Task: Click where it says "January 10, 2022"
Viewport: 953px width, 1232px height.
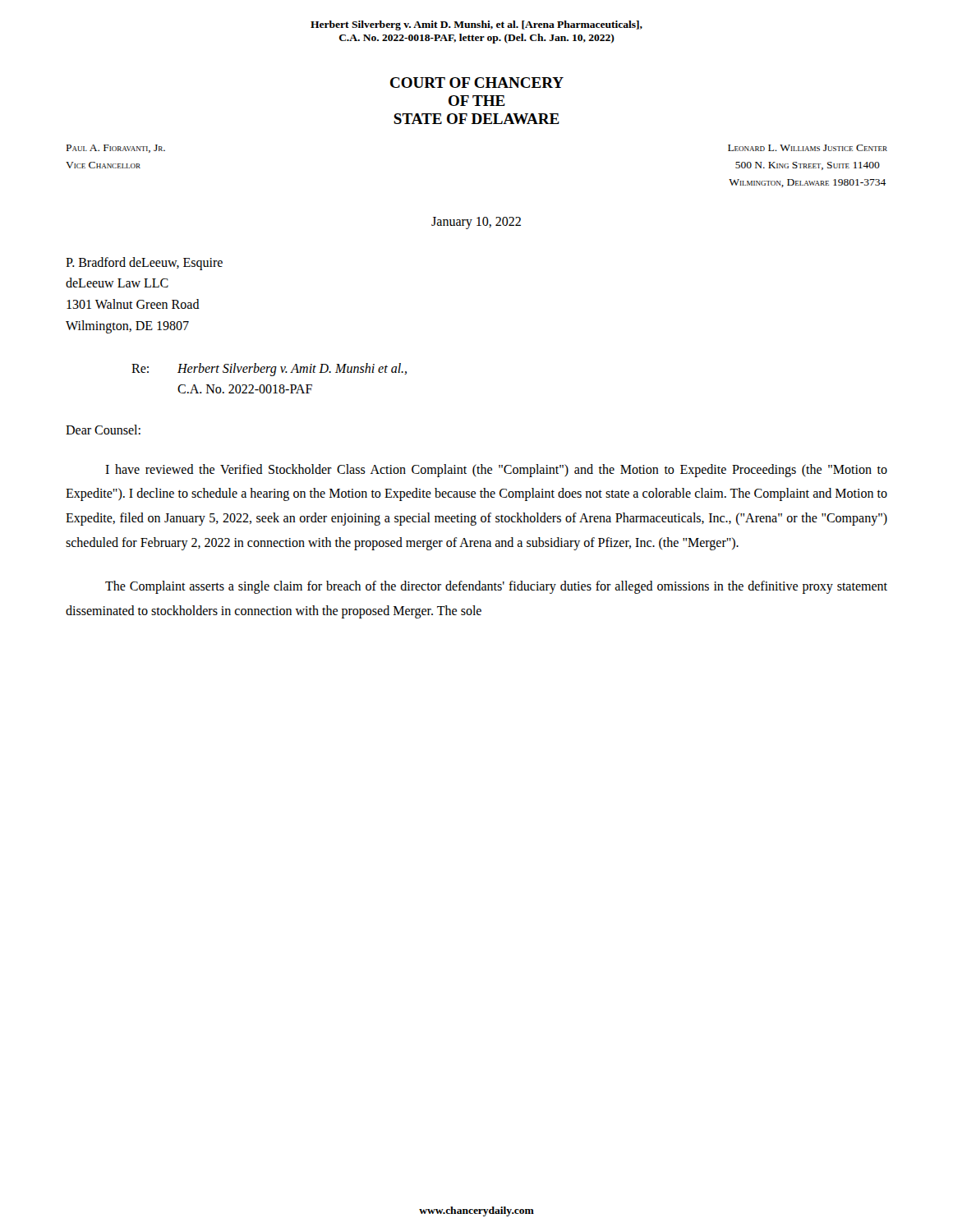Action: tap(476, 221)
